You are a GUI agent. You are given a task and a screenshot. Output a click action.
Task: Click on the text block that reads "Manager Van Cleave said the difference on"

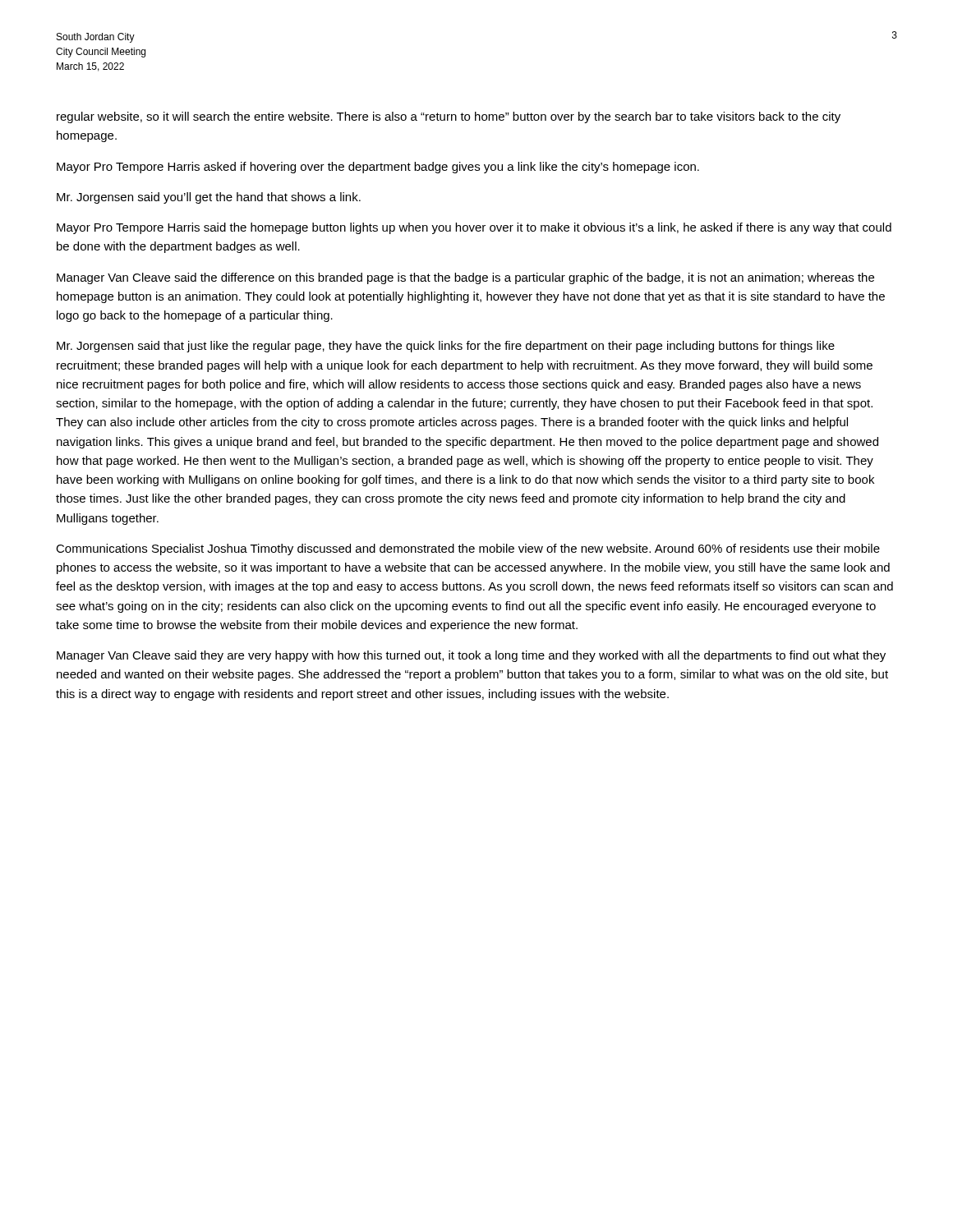tap(471, 296)
